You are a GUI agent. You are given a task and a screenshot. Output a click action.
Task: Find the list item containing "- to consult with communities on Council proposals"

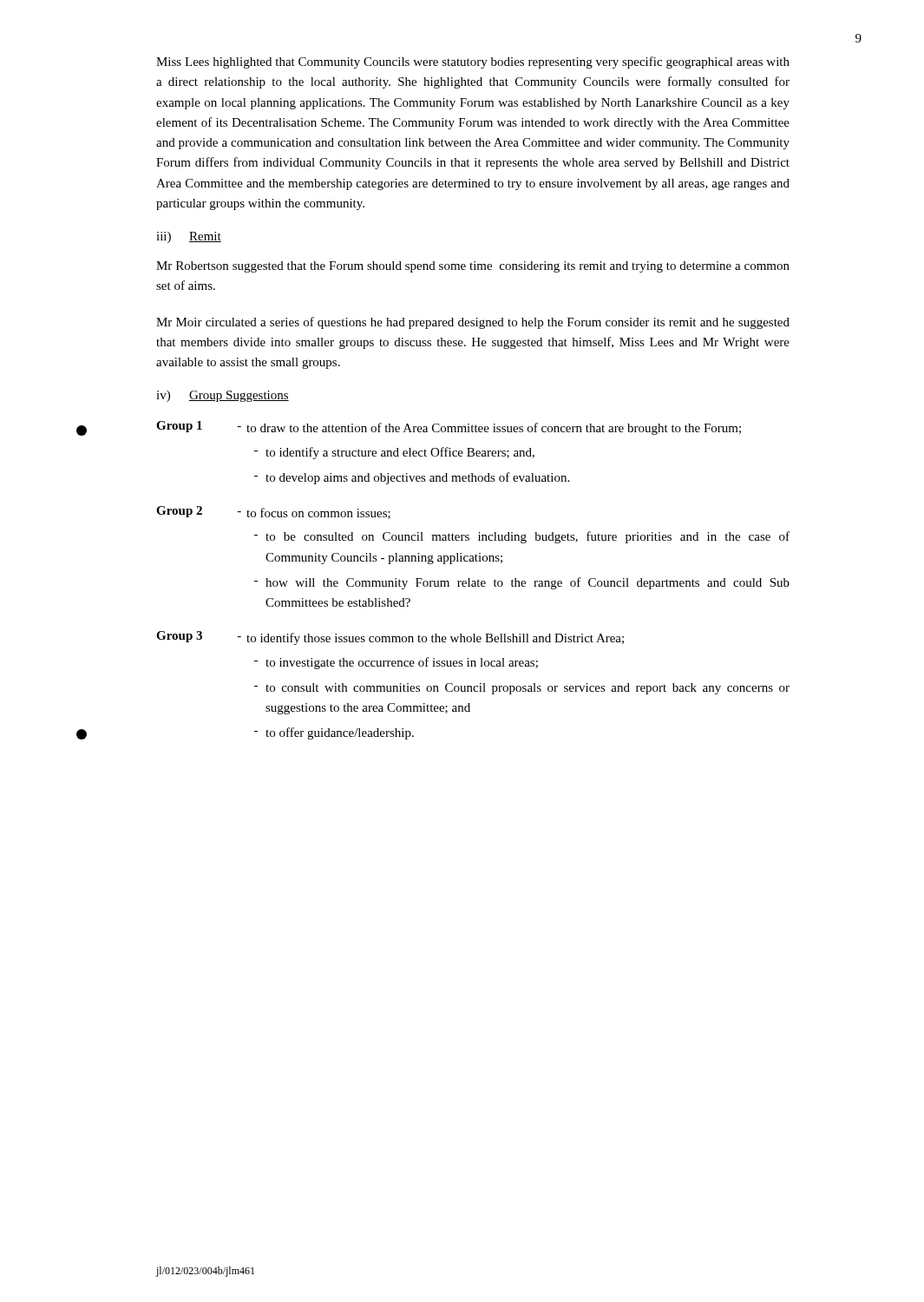coord(518,698)
